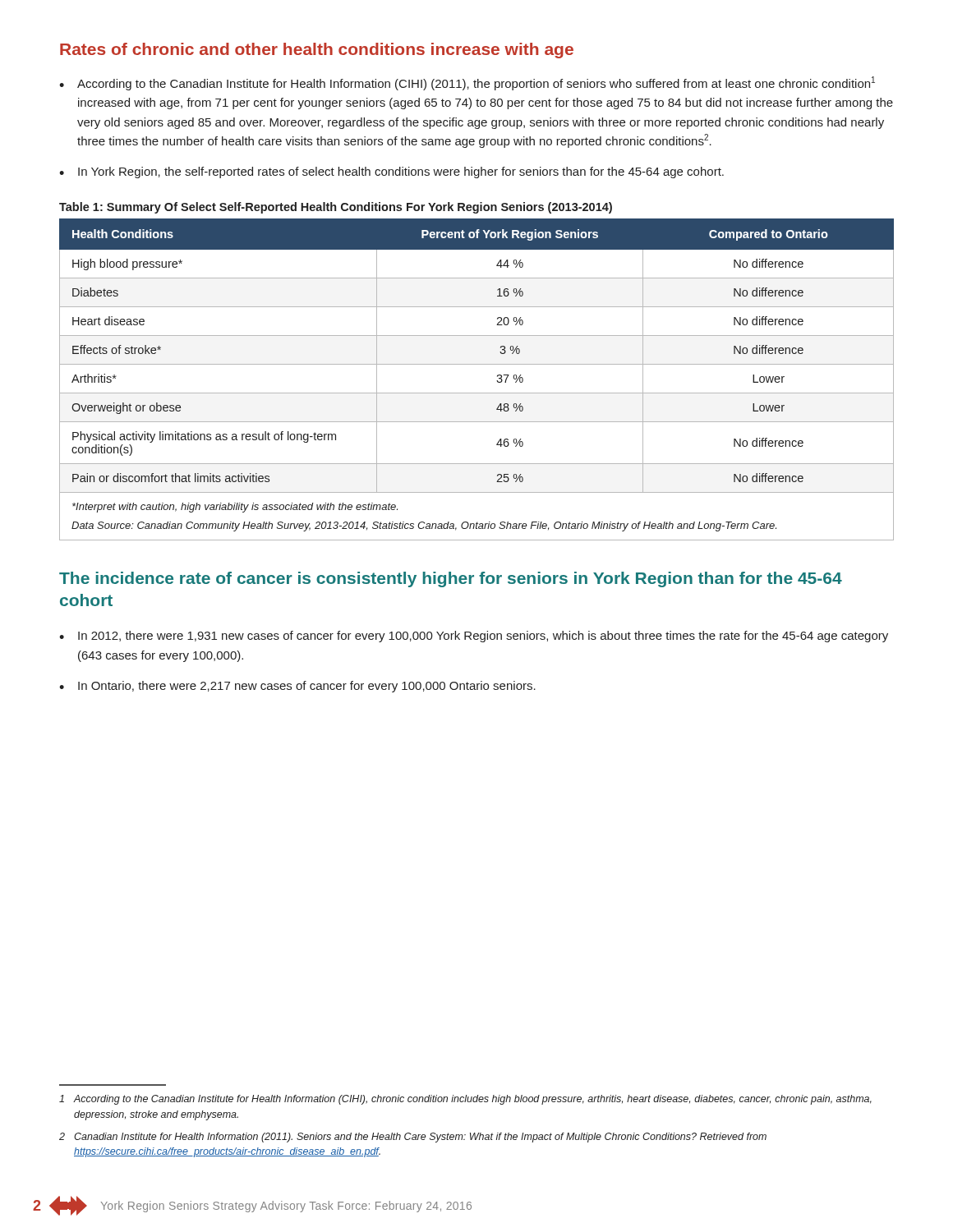Locate the caption with the text "Table 1: Summary Of Select Self-Reported Health Conditions"
This screenshot has height=1232, width=953.
click(336, 207)
